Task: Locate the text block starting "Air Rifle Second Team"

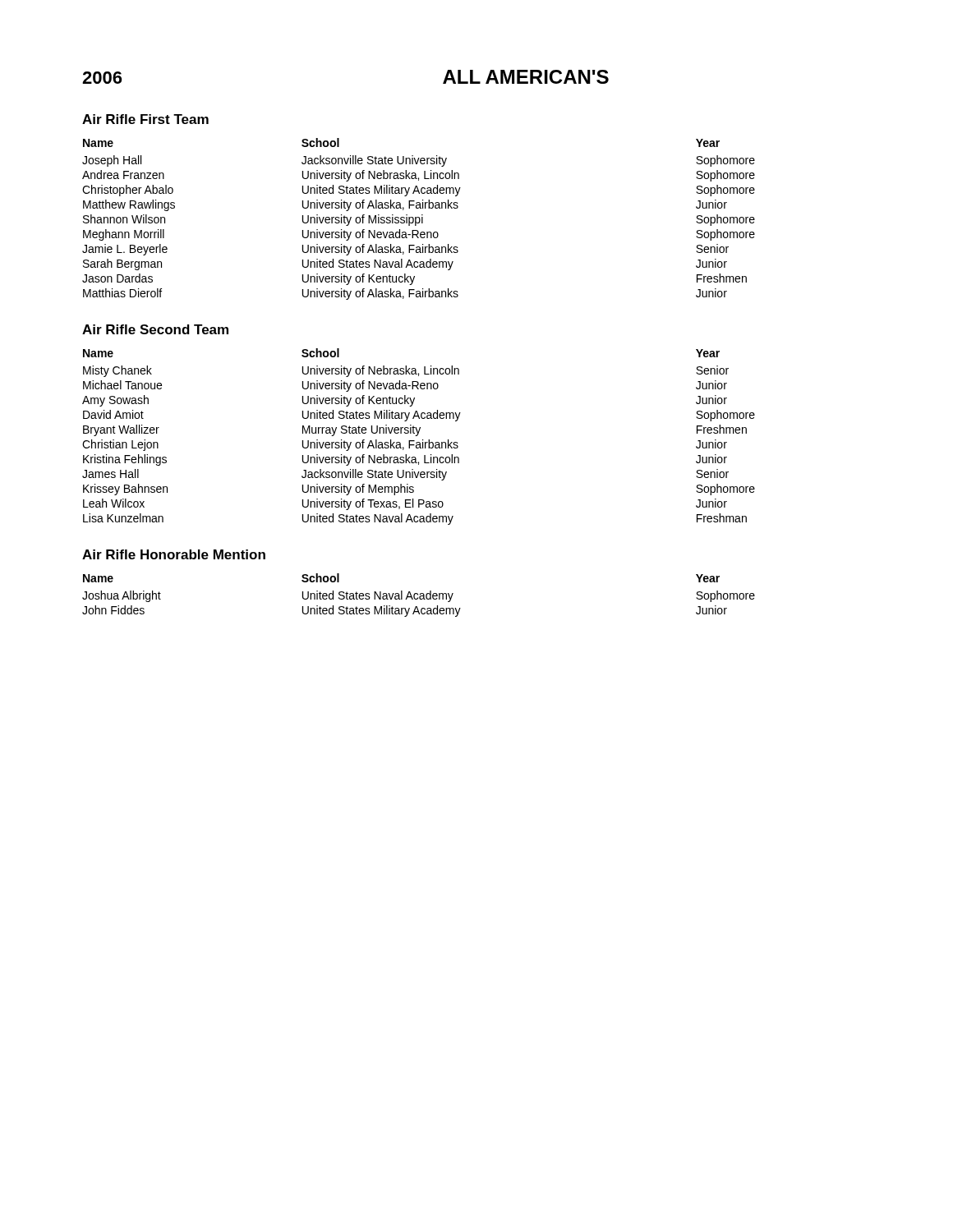Action: click(x=156, y=330)
